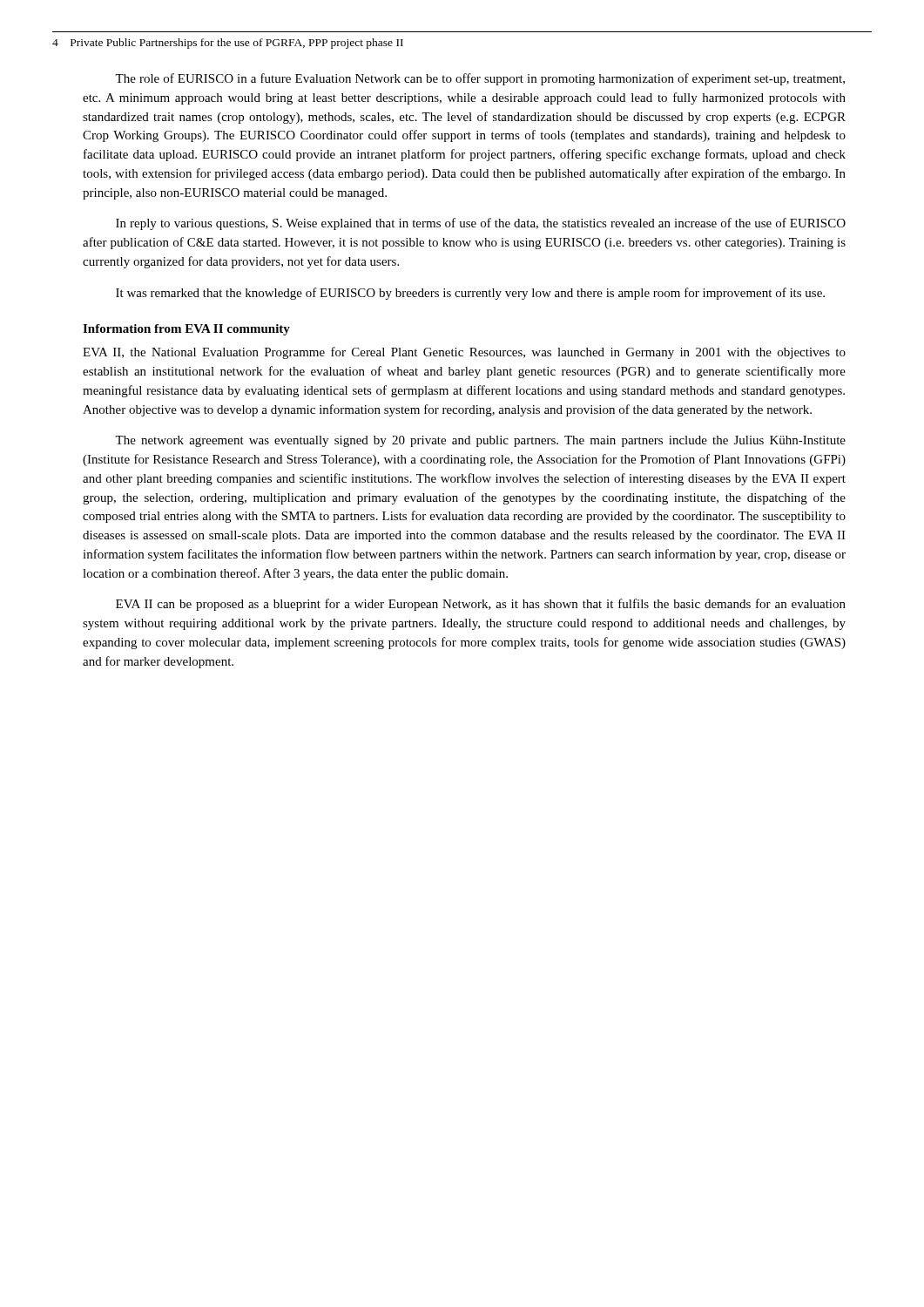Screen dimensions: 1307x924
Task: Find the passage starting "EVA II can be"
Action: pyautogui.click(x=464, y=633)
